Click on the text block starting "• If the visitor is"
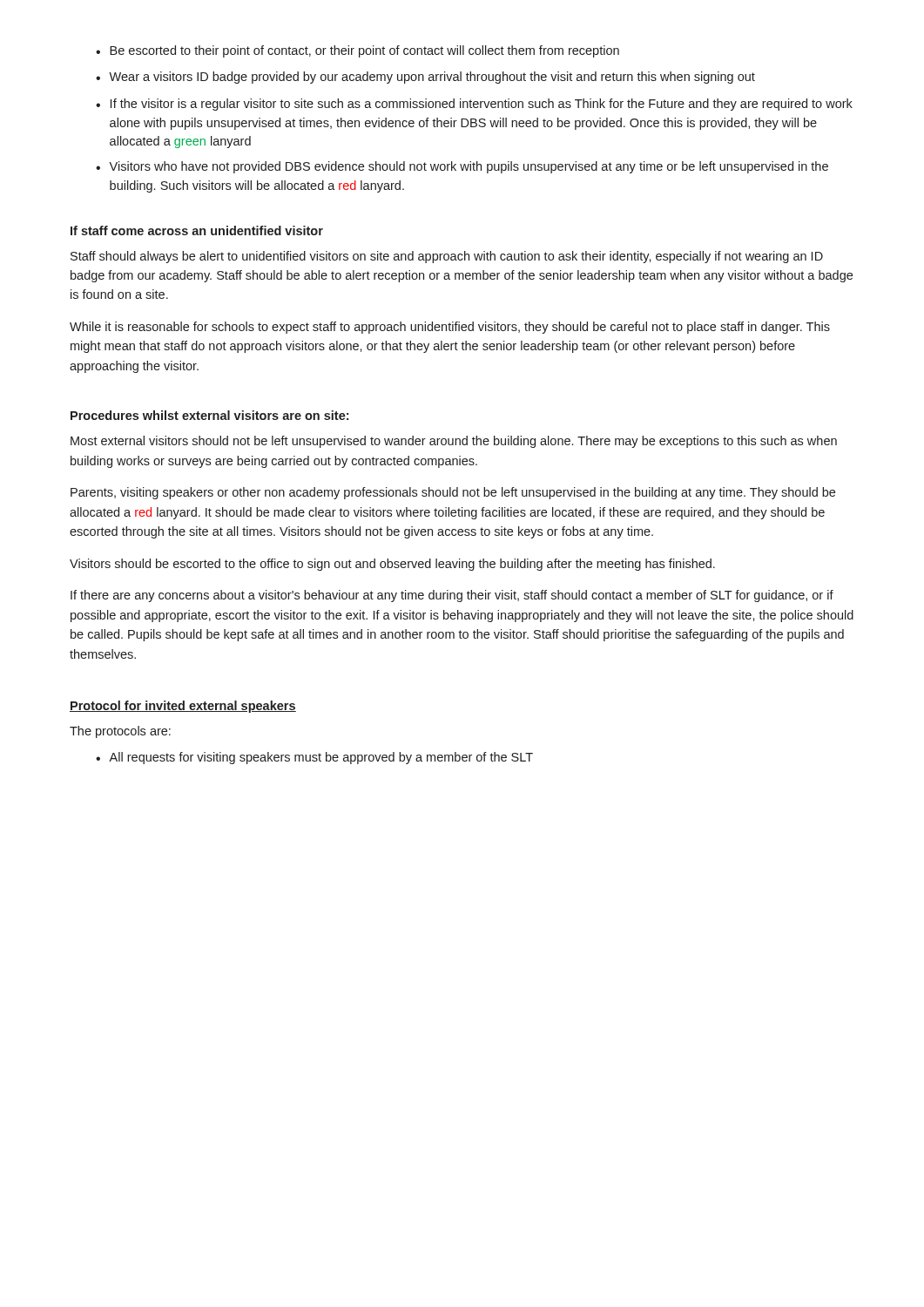This screenshot has width=924, height=1307. (475, 123)
